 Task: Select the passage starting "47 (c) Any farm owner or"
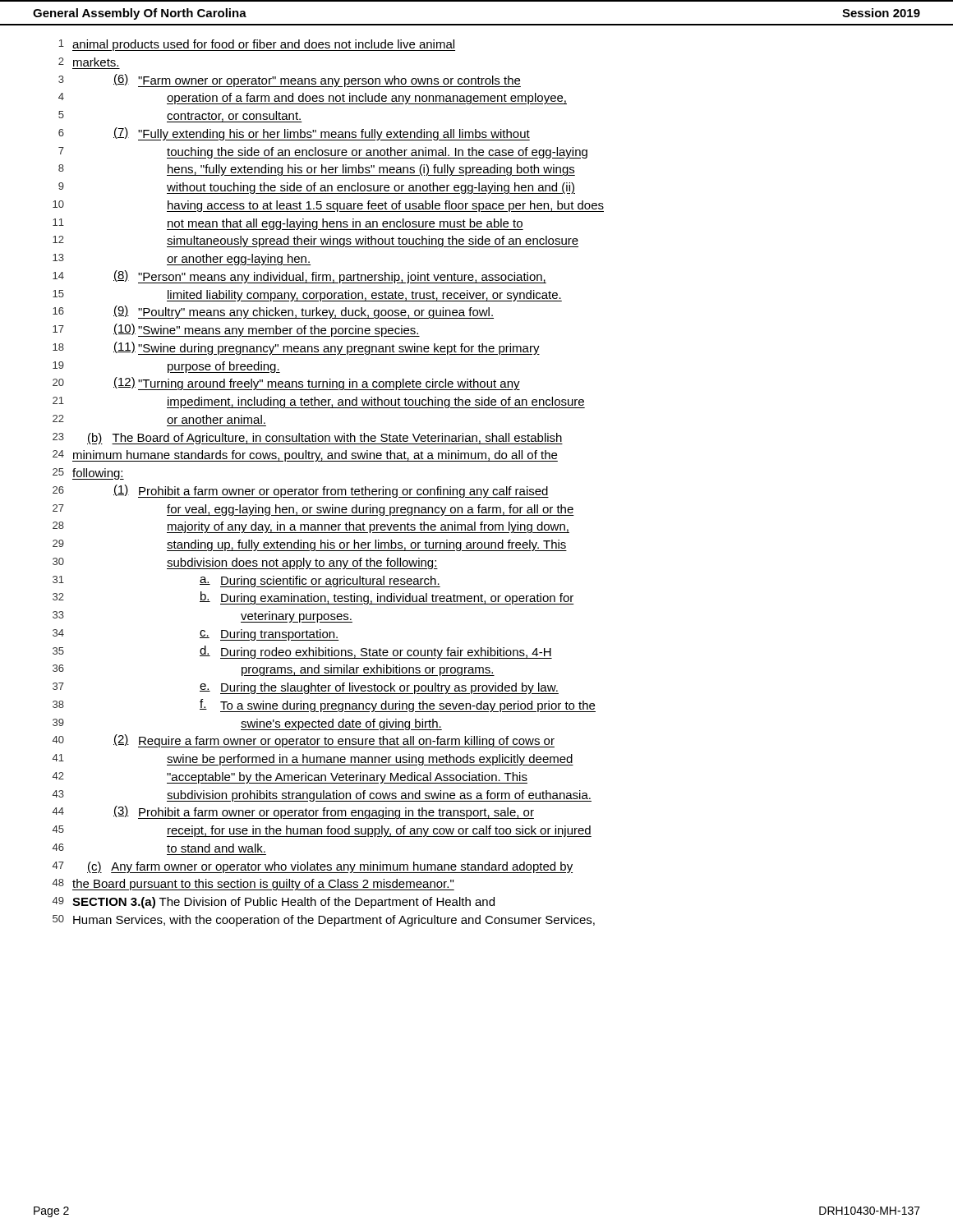476,875
